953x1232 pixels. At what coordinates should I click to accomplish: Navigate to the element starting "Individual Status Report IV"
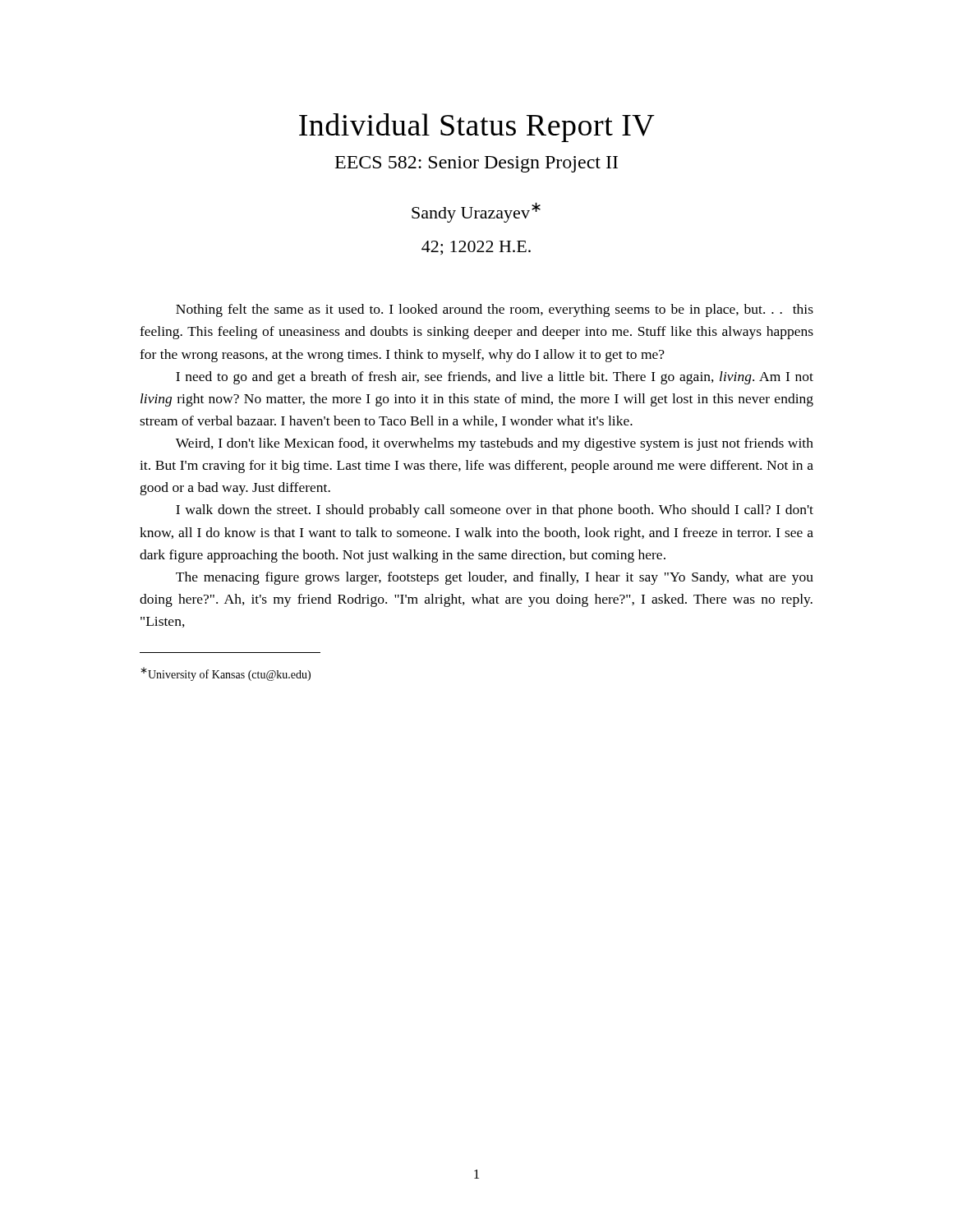[476, 125]
